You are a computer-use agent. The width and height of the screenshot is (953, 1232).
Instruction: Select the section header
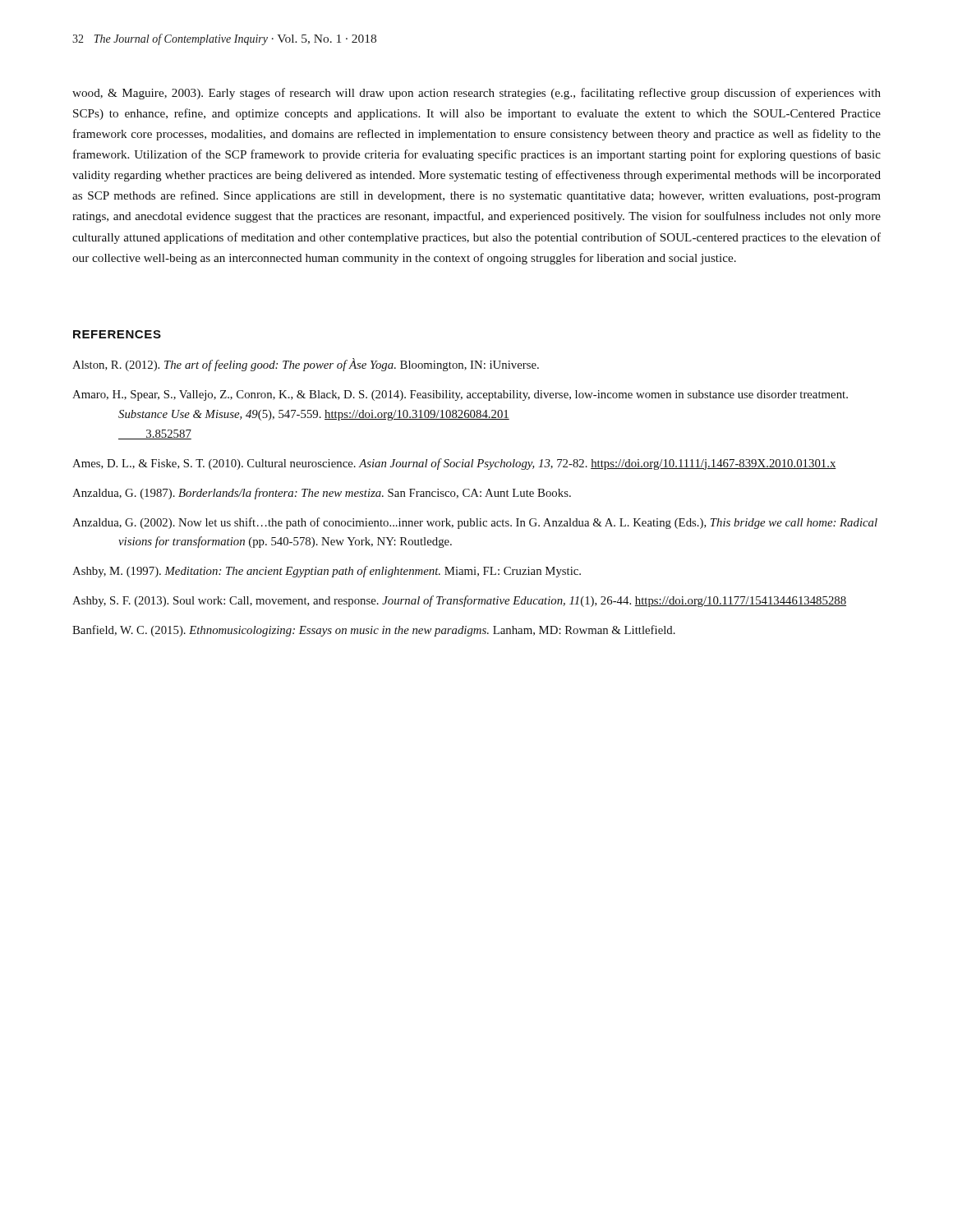coord(476,334)
